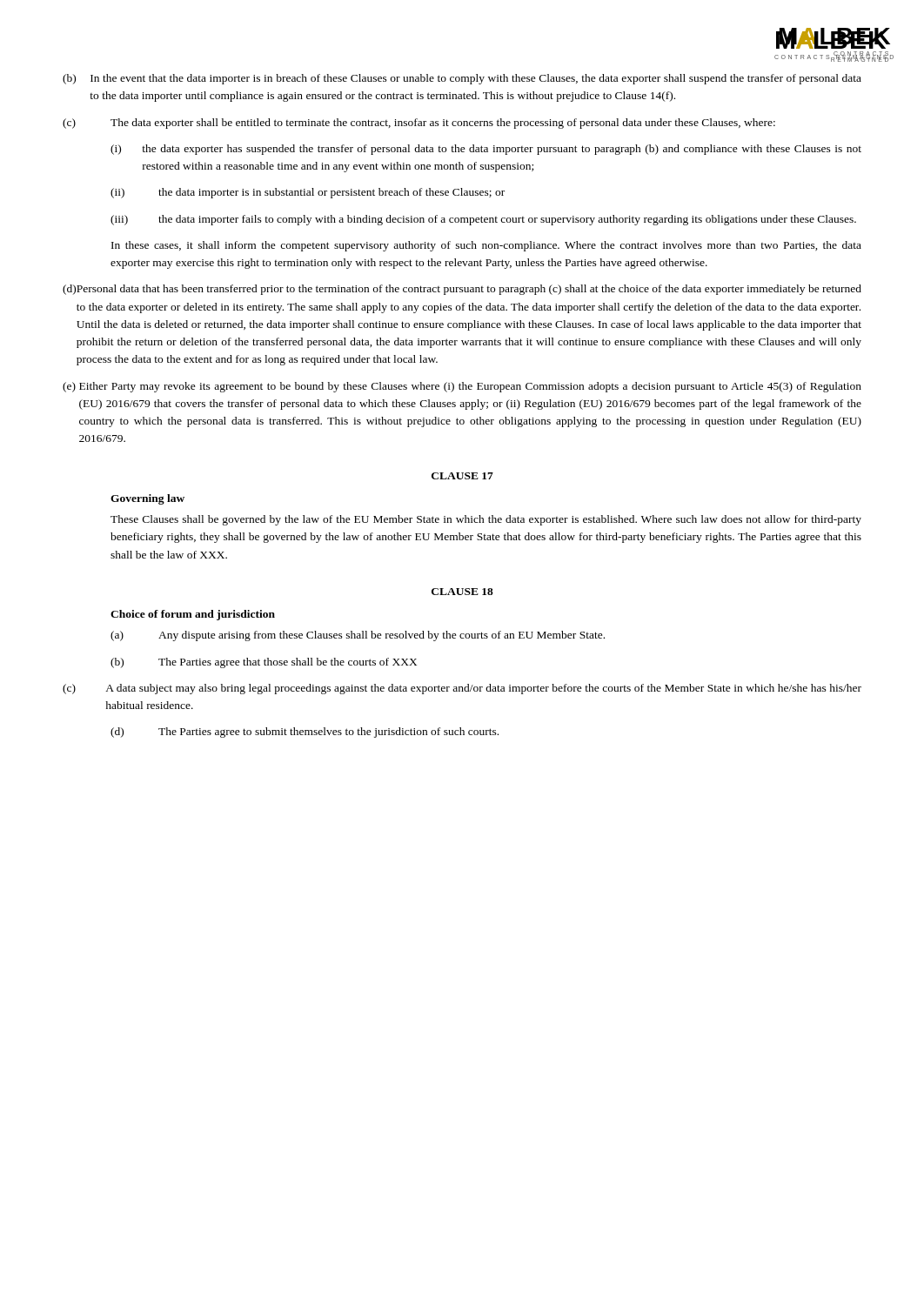Click on the text block starting "(b) The Parties agree that those"
924x1305 pixels.
click(264, 662)
